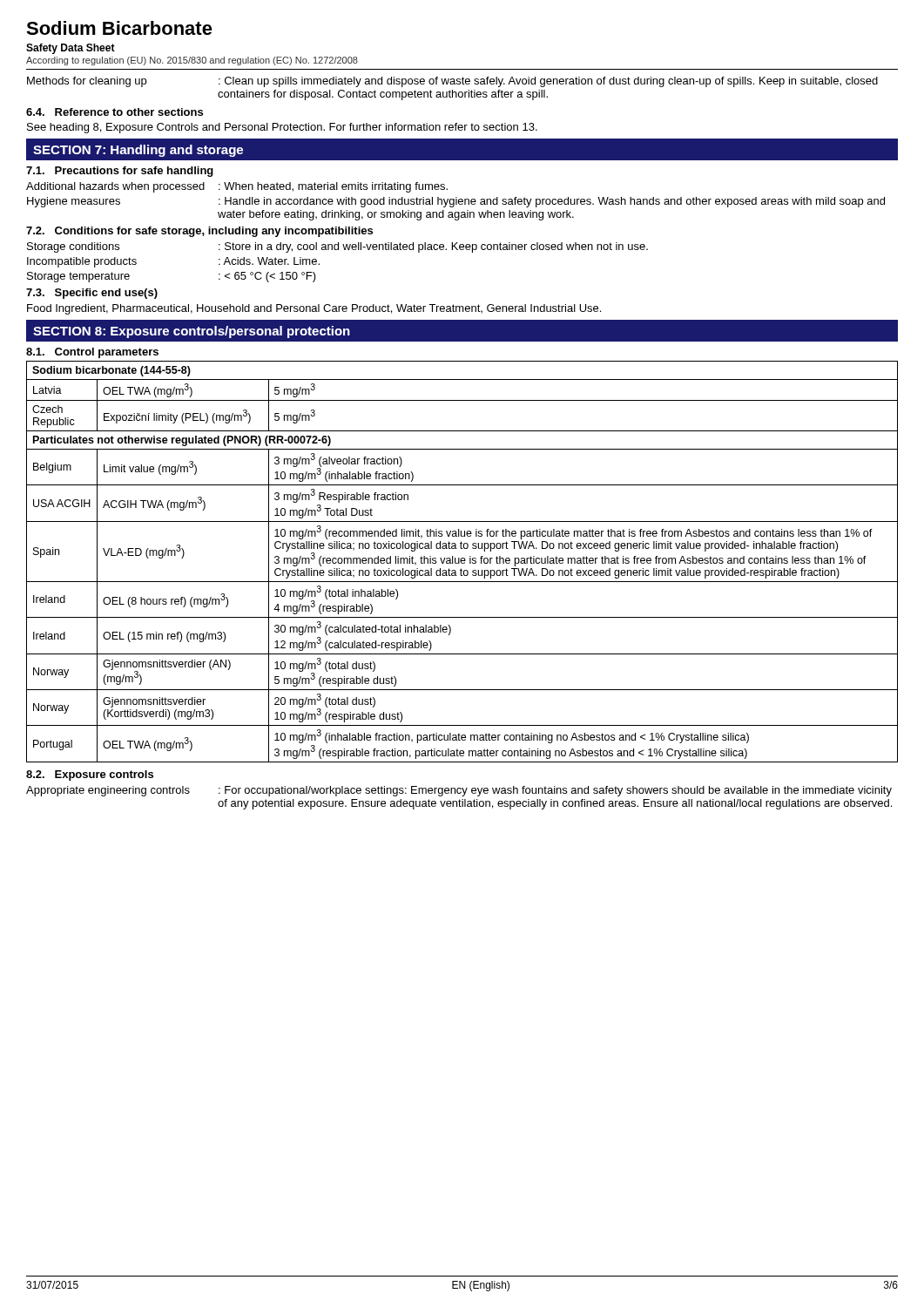924x1307 pixels.
Task: Select the section header containing "6.4. Reference to other"
Action: tap(115, 112)
